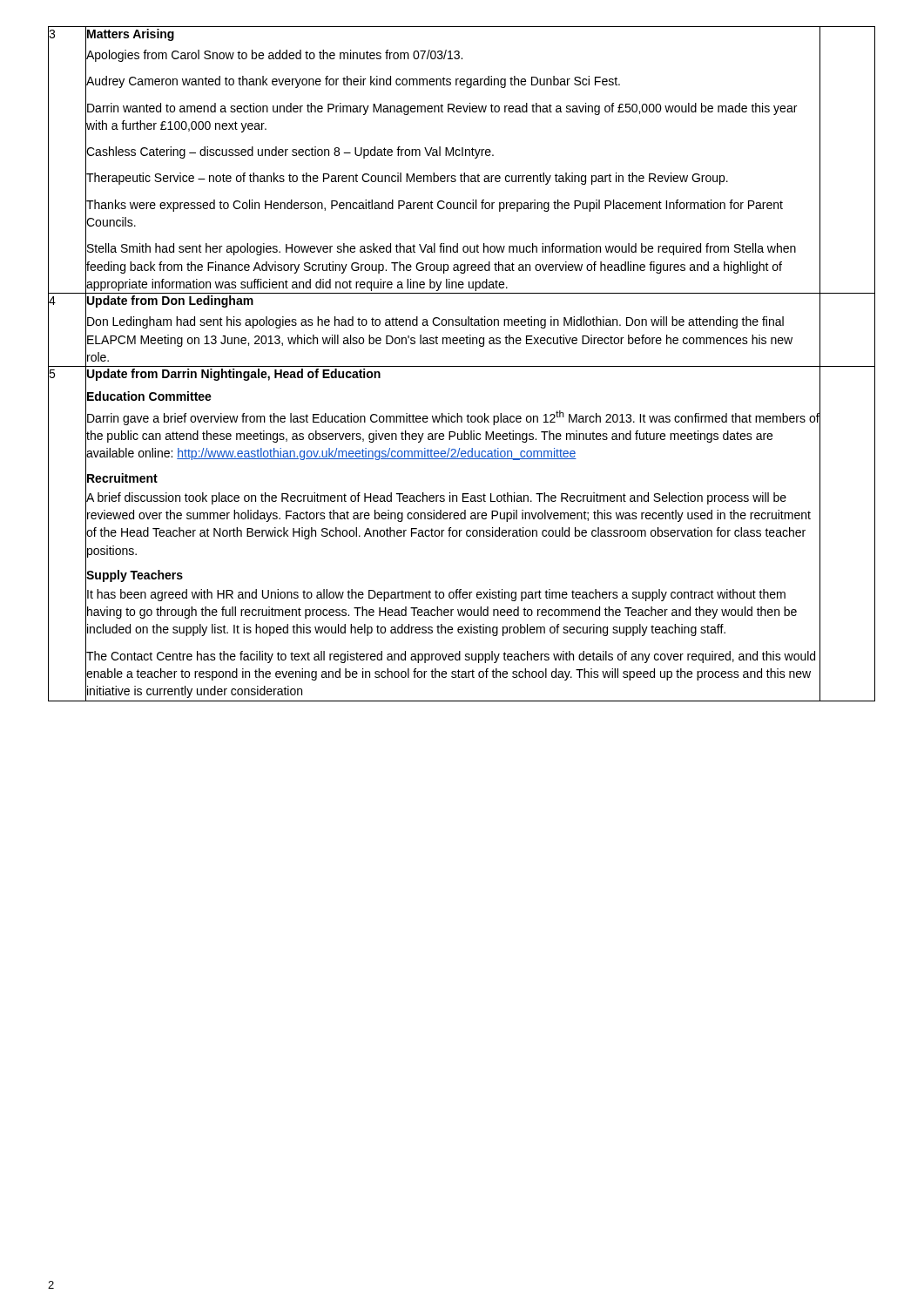The height and width of the screenshot is (1307, 924).
Task: Point to the block beginning "Stella Smith had sent her apologies. However"
Action: pyautogui.click(x=441, y=266)
